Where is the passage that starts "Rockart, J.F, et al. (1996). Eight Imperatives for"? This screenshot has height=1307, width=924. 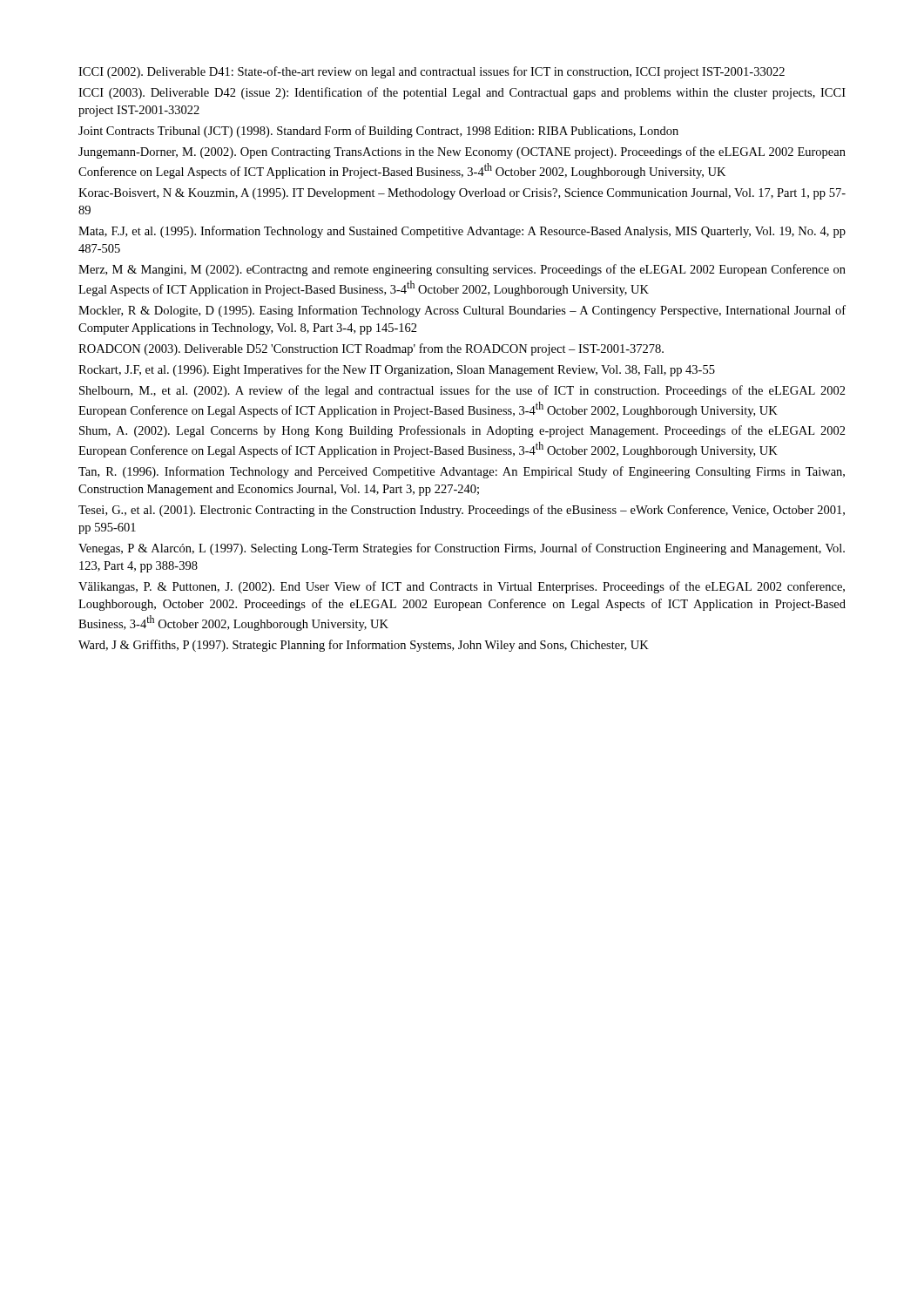(x=397, y=369)
